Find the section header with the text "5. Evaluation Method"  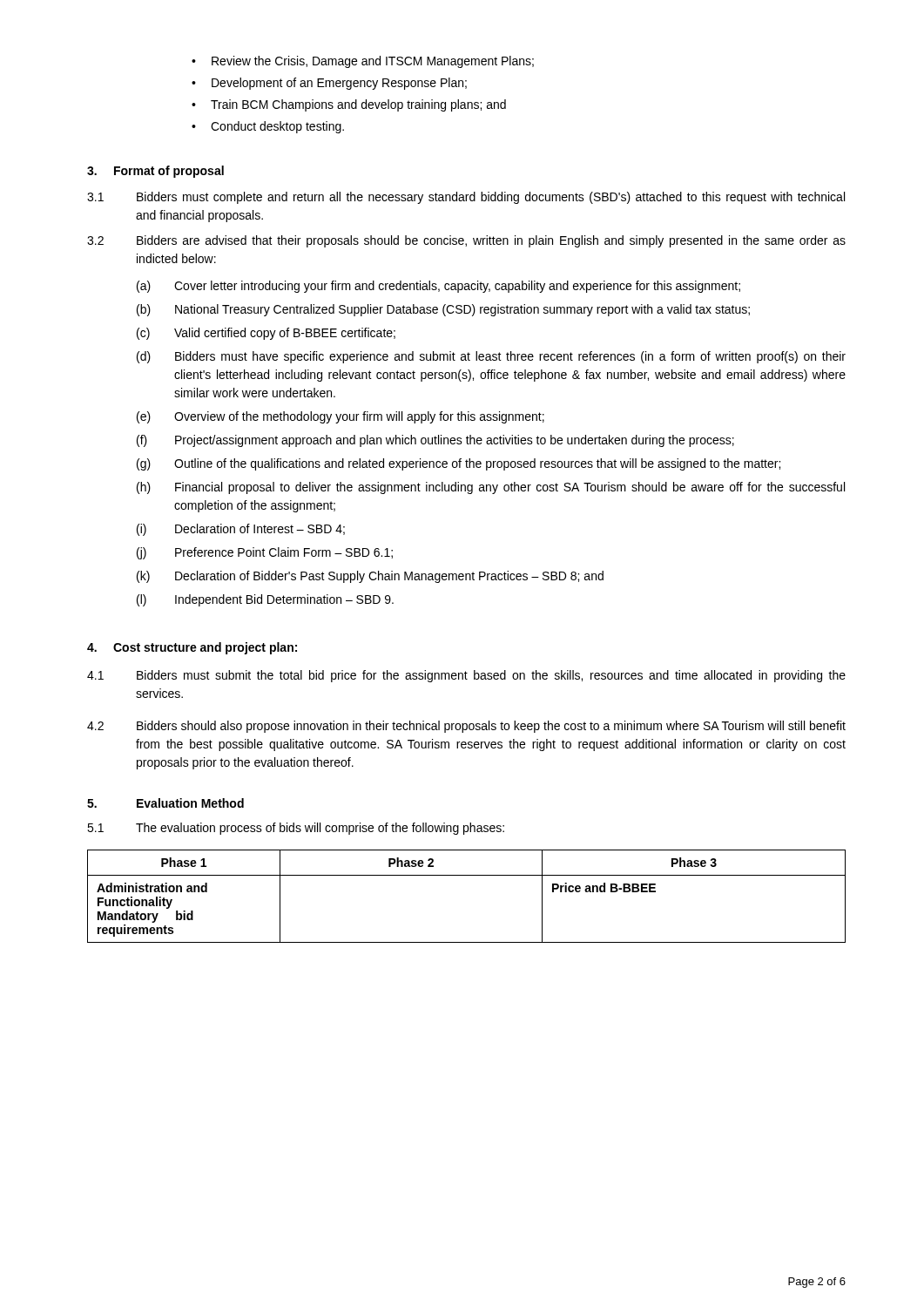tap(166, 803)
